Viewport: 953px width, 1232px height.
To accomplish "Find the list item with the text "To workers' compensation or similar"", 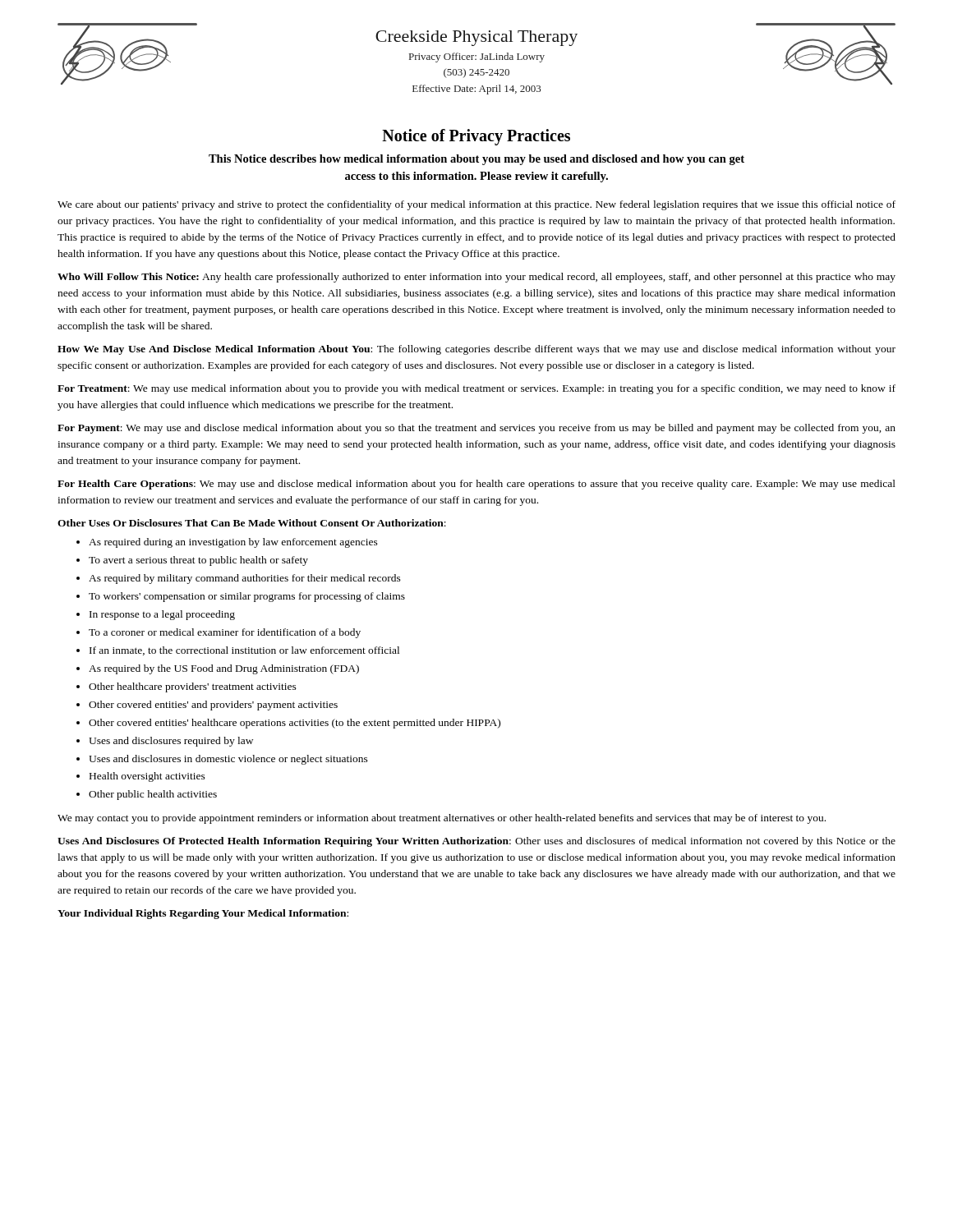I will point(247,597).
